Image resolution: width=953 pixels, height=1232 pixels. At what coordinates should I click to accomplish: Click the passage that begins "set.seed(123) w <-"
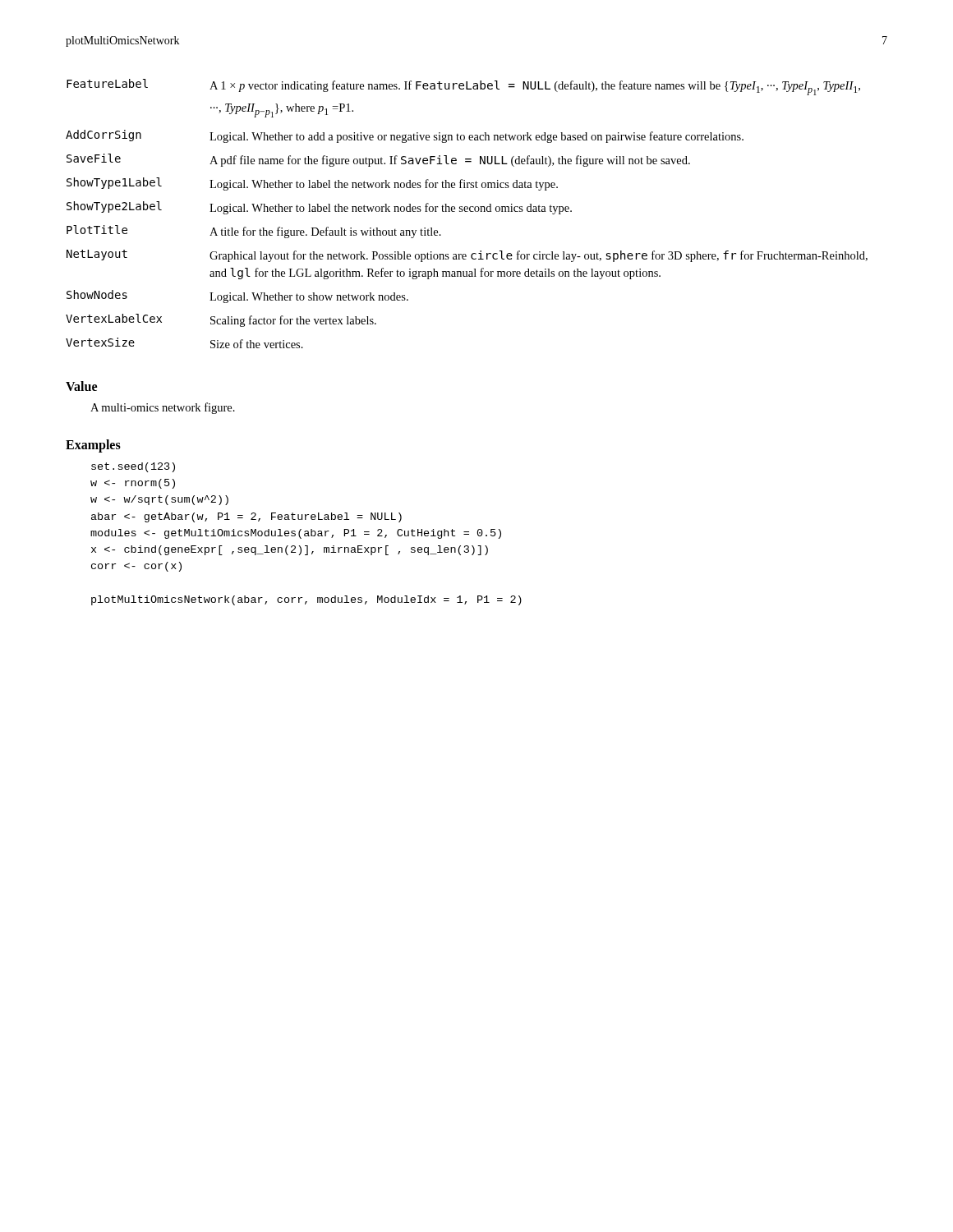[x=307, y=533]
